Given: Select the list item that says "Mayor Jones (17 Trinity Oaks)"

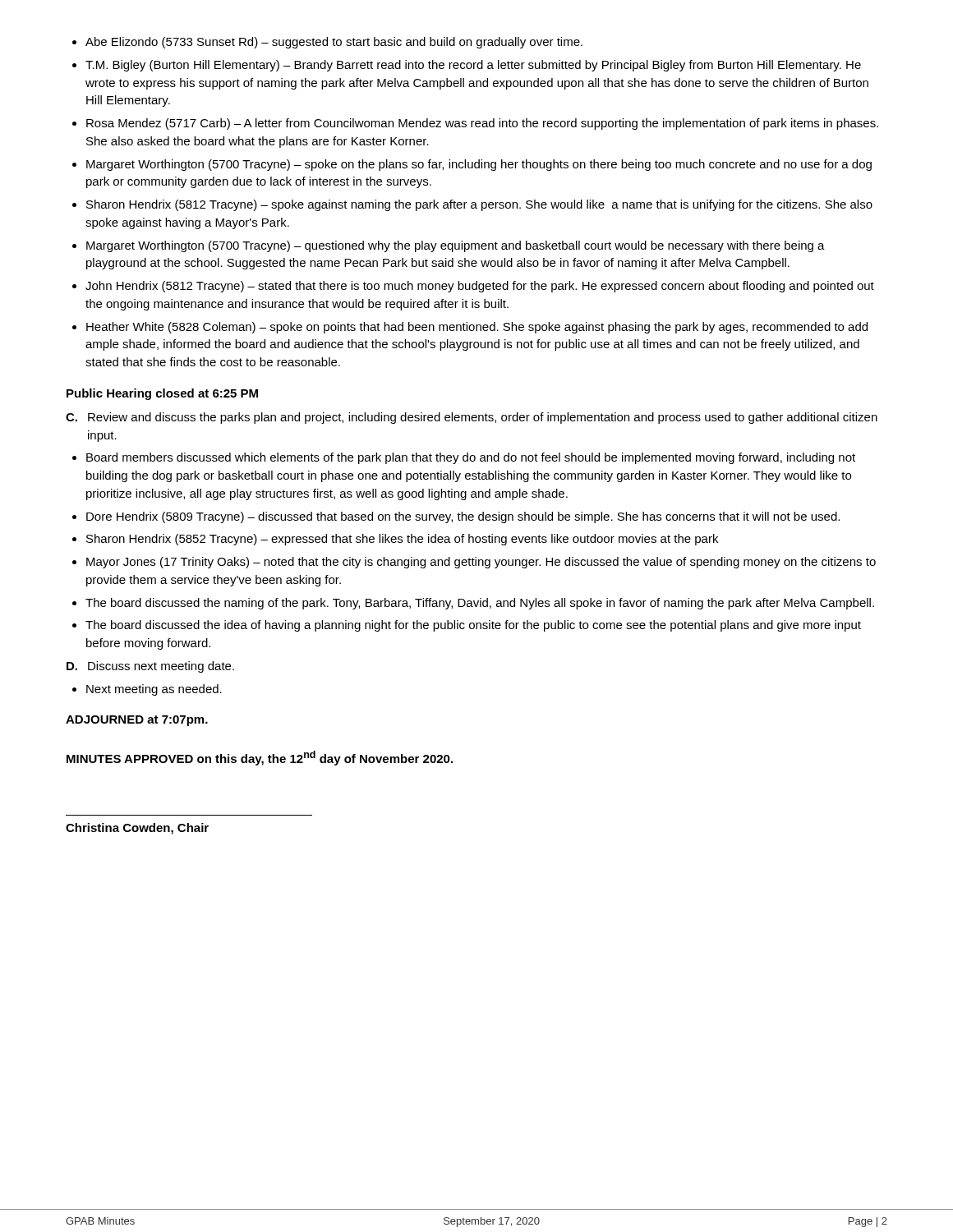Looking at the screenshot, I should (x=481, y=570).
